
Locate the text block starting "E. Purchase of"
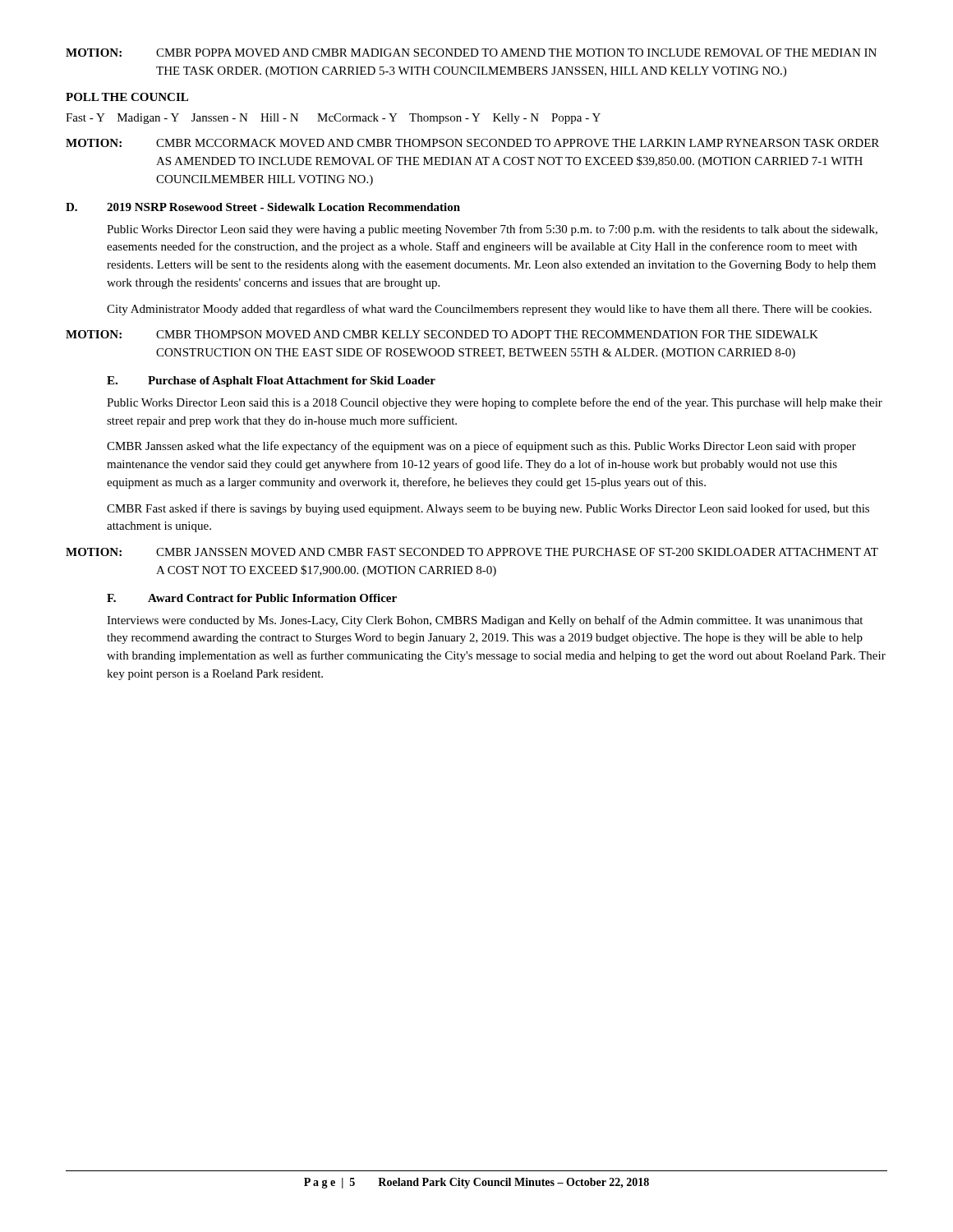pos(271,382)
